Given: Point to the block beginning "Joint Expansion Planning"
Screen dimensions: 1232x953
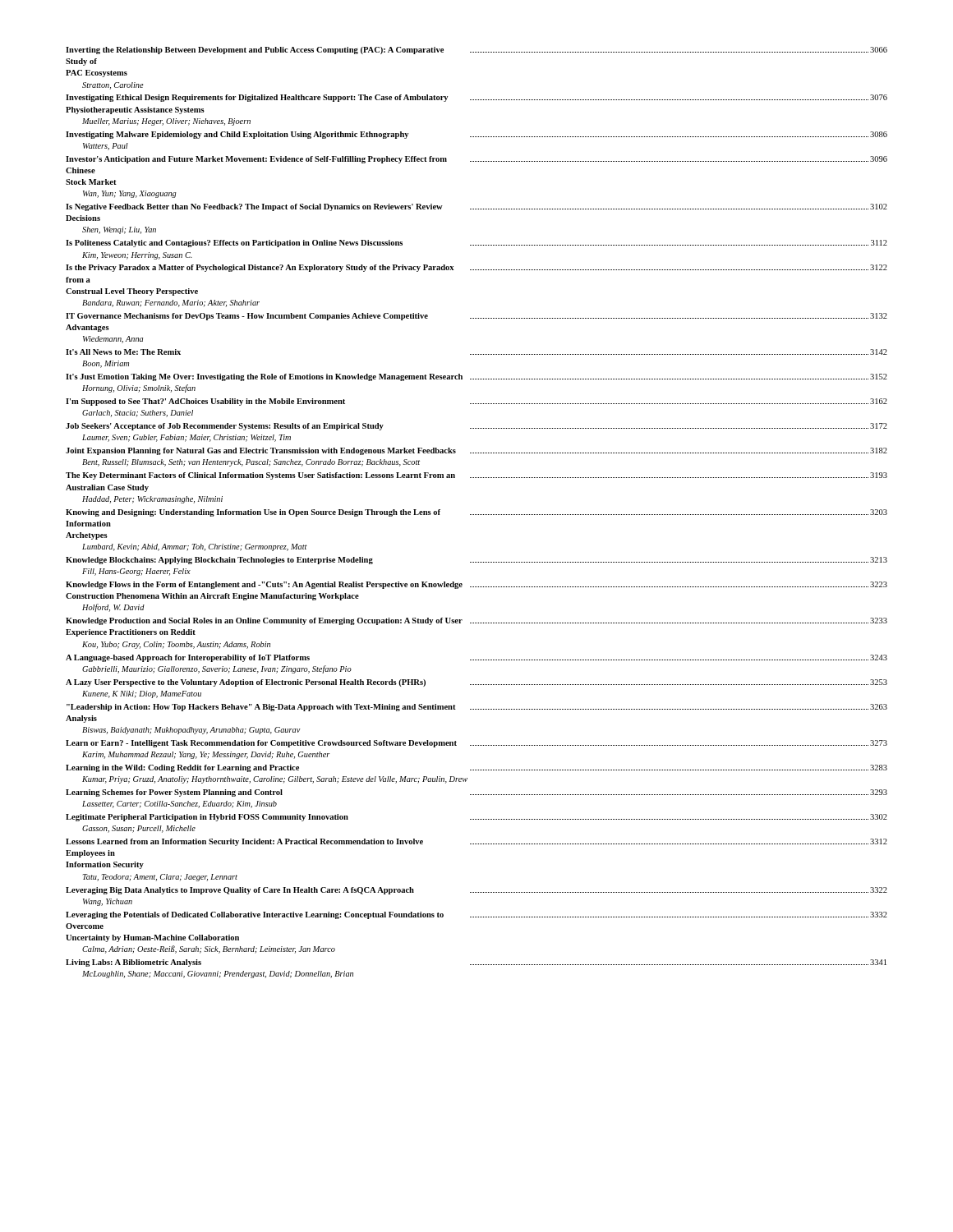Looking at the screenshot, I should 476,457.
